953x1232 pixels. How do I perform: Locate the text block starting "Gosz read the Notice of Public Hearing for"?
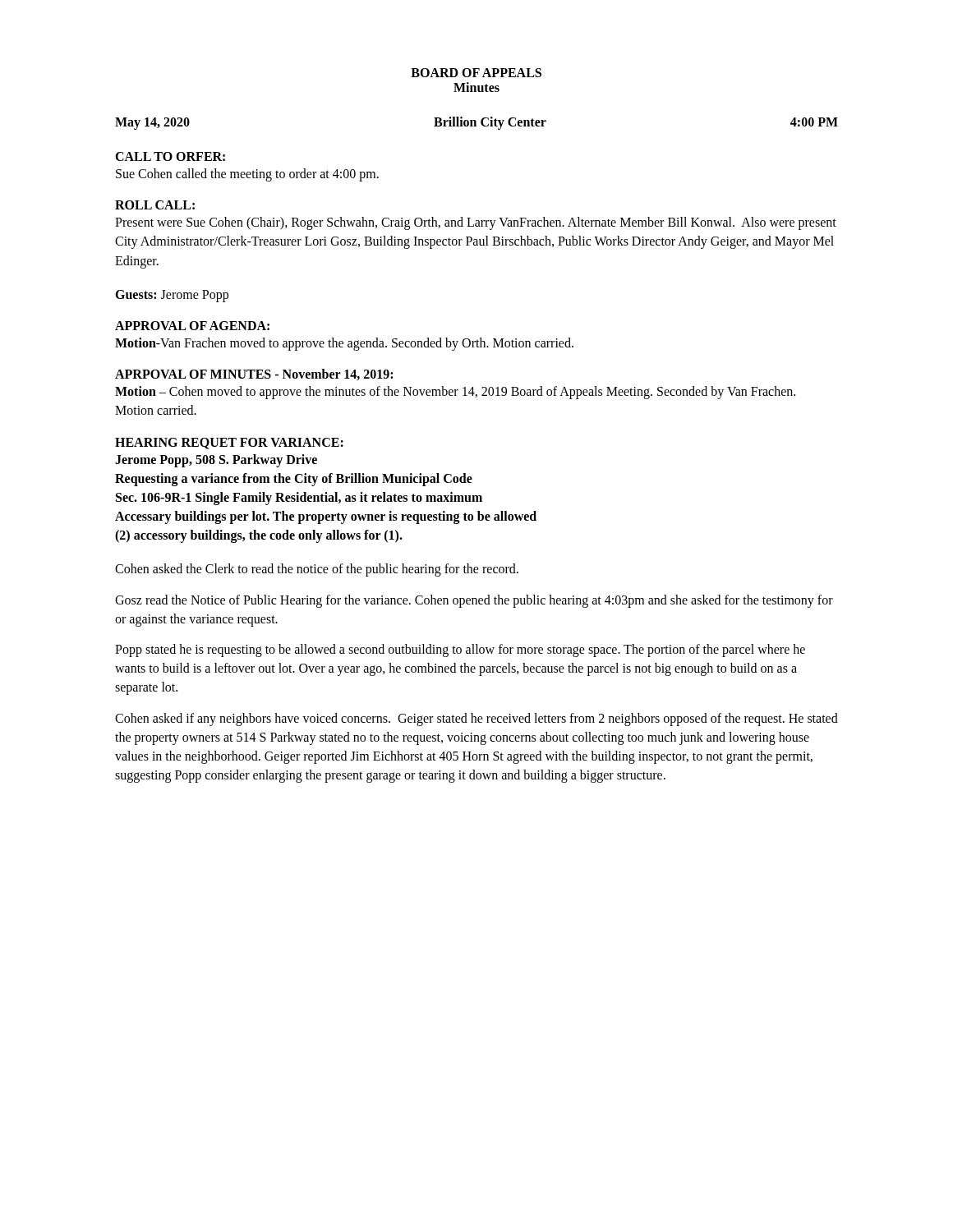pos(476,609)
